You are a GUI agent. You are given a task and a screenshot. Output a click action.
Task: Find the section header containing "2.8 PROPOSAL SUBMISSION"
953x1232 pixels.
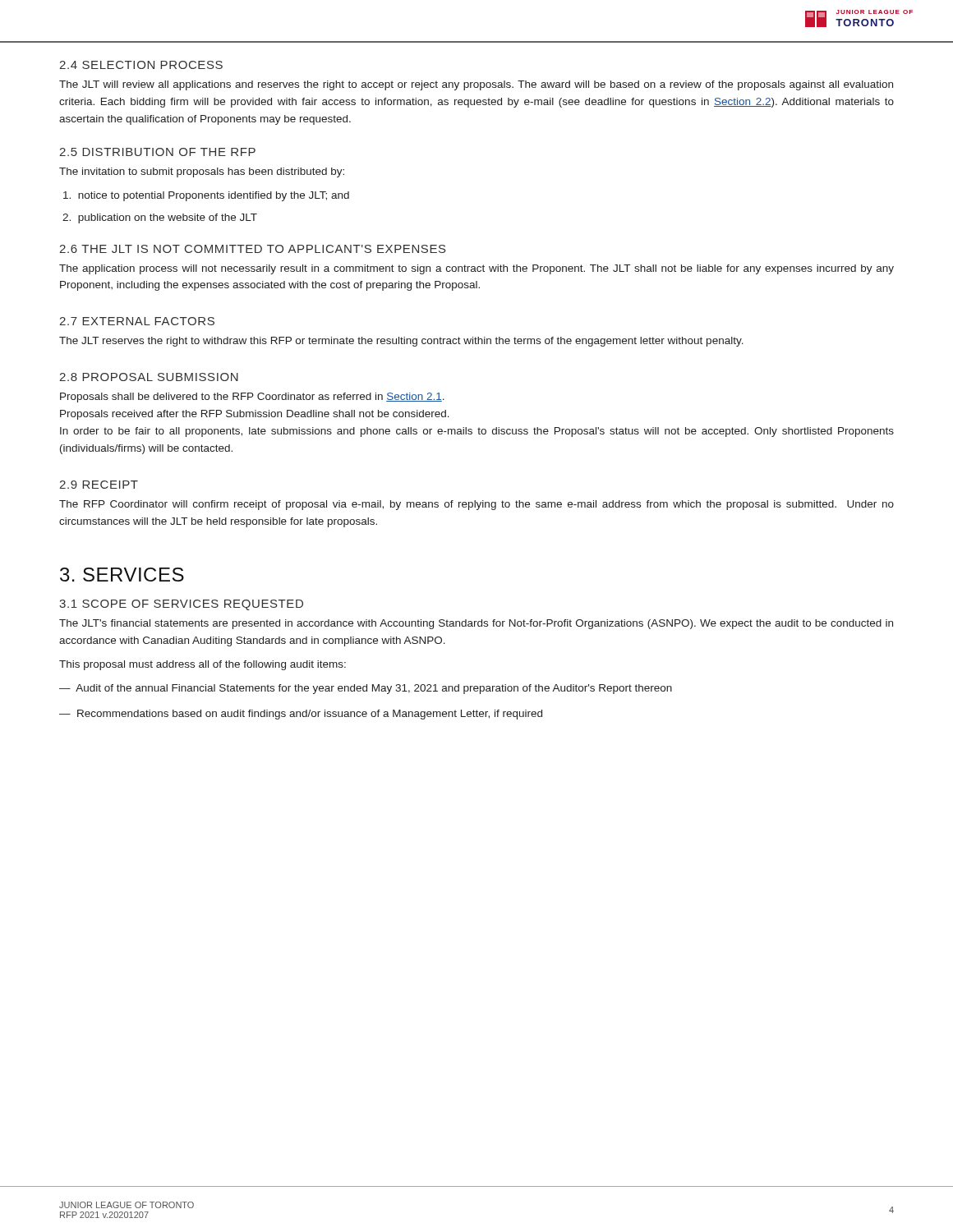(149, 377)
